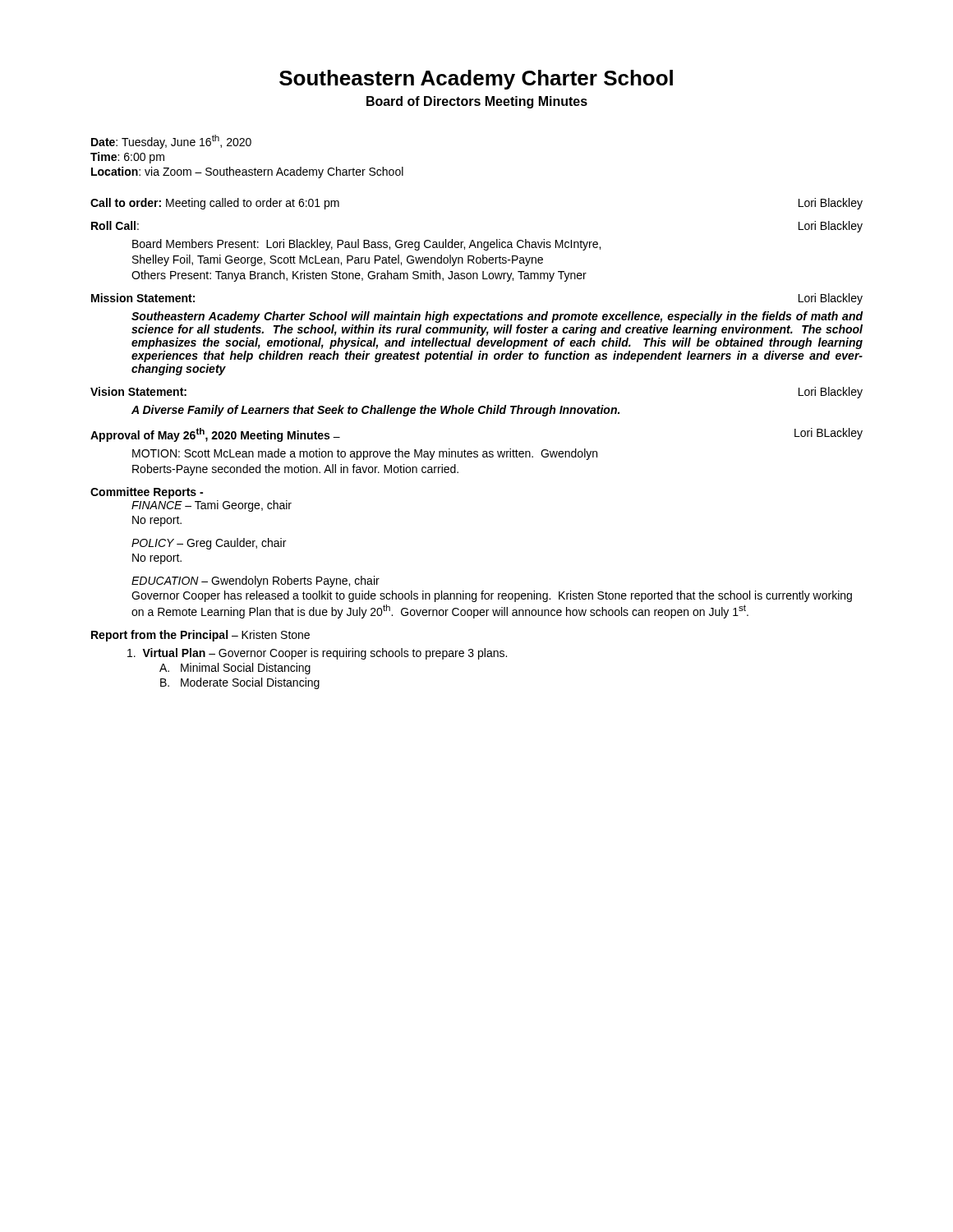Find the text block that reads "EDUCATION – Gwendolyn Roberts Payne, chair Governor"
Image resolution: width=953 pixels, height=1232 pixels.
pos(497,596)
